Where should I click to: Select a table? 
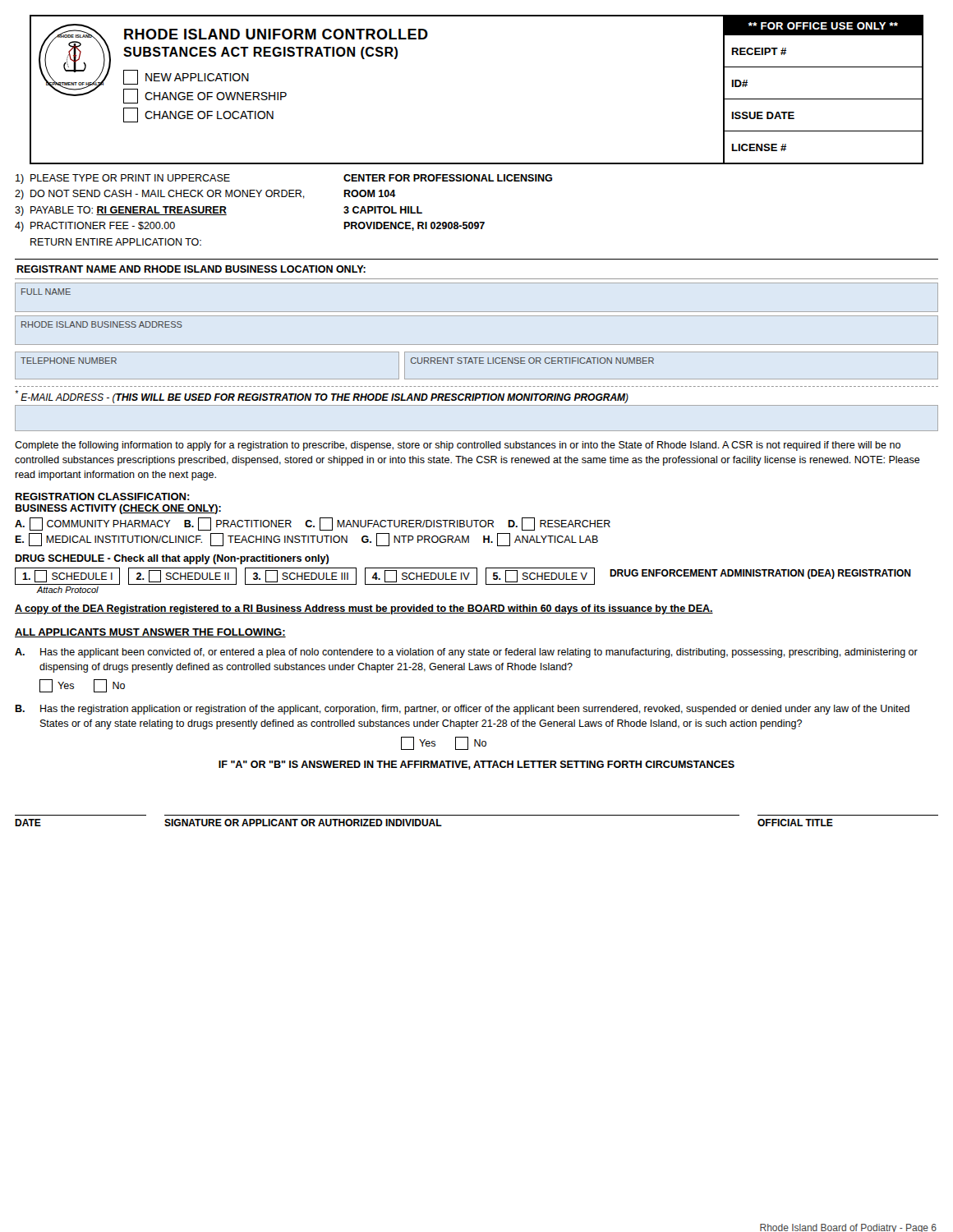tap(476, 357)
